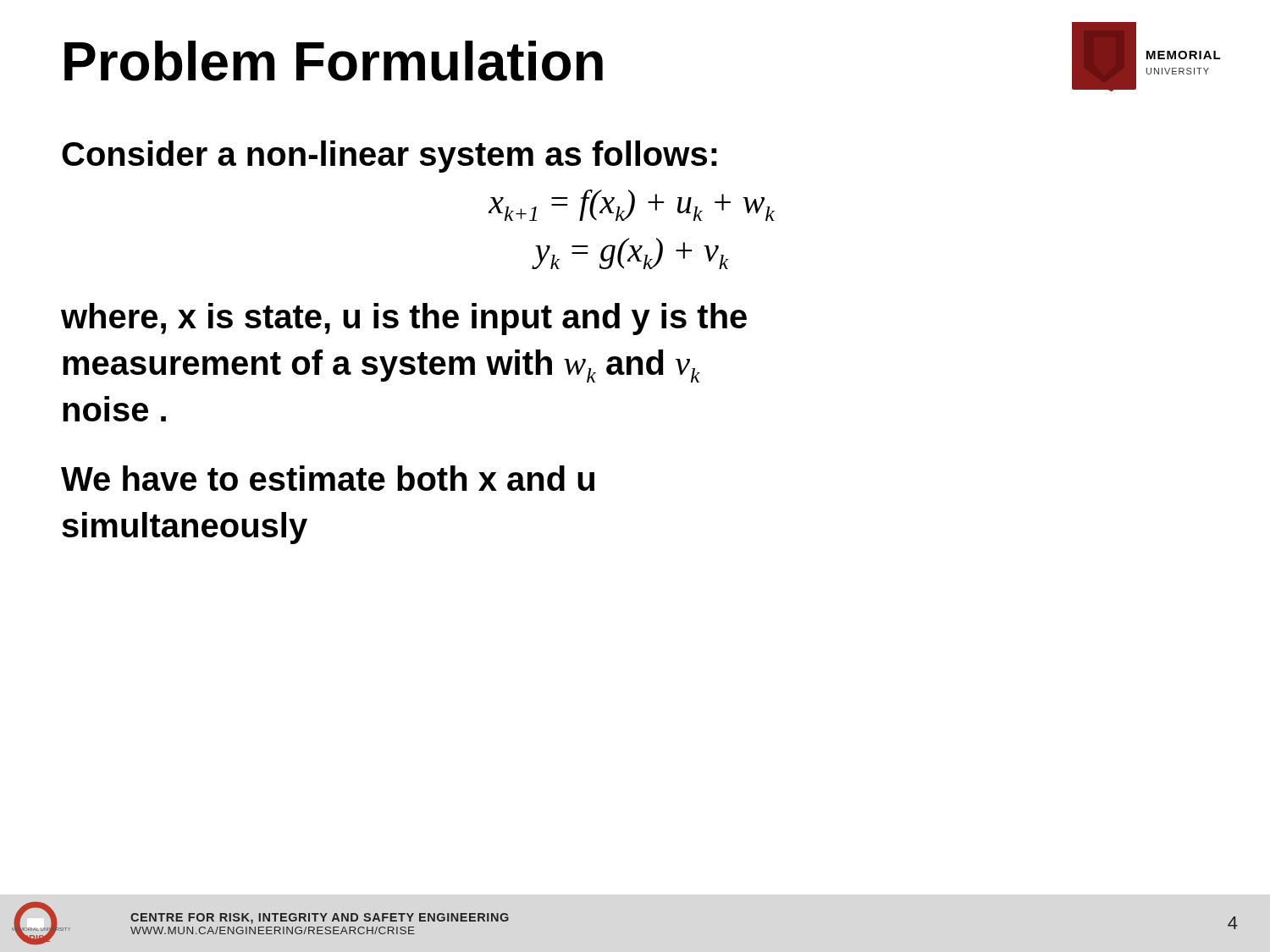Click on the text block that says "where, x is state, u is the input"
The height and width of the screenshot is (952, 1270).
point(404,343)
